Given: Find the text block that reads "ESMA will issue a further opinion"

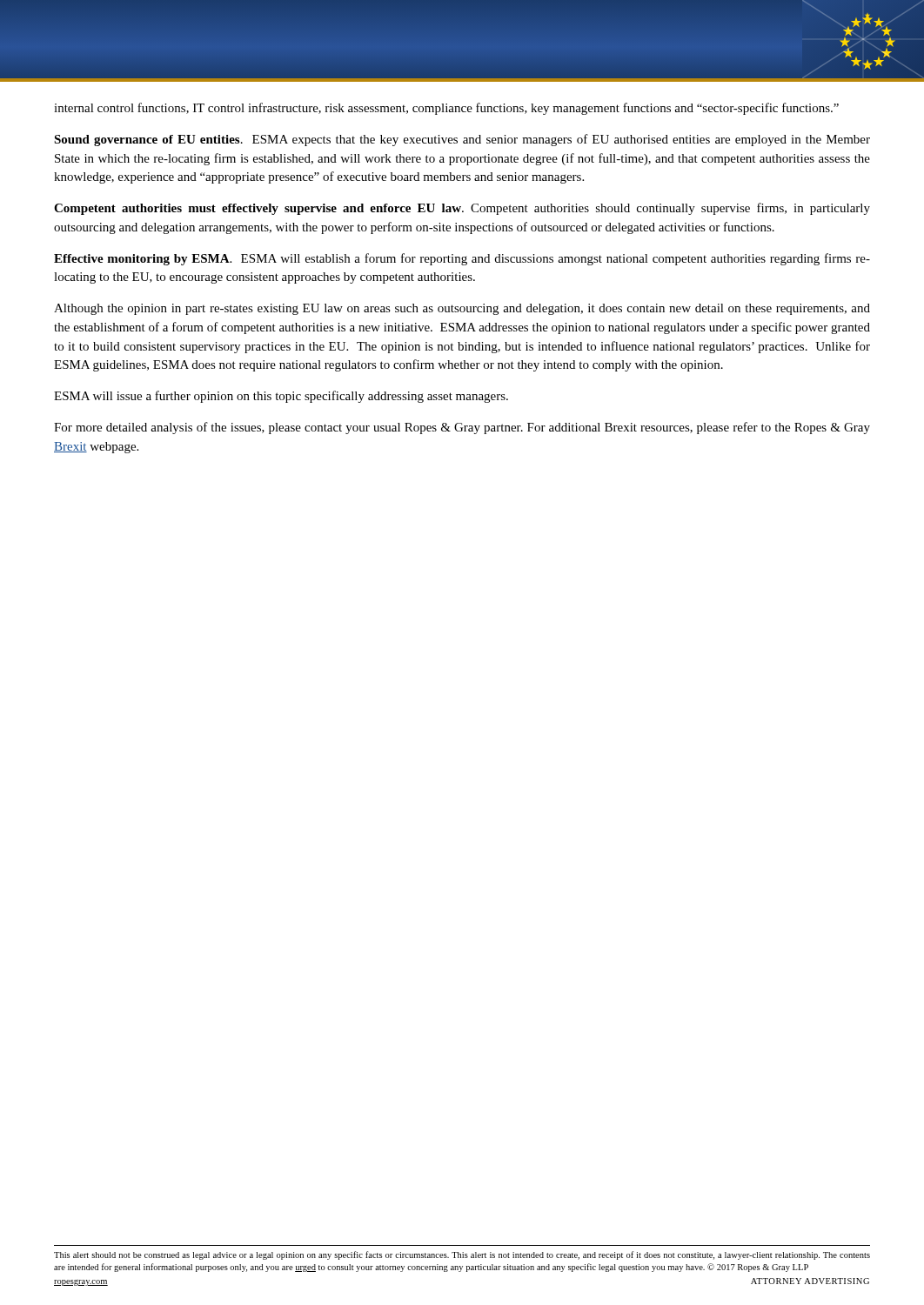Looking at the screenshot, I should [281, 396].
